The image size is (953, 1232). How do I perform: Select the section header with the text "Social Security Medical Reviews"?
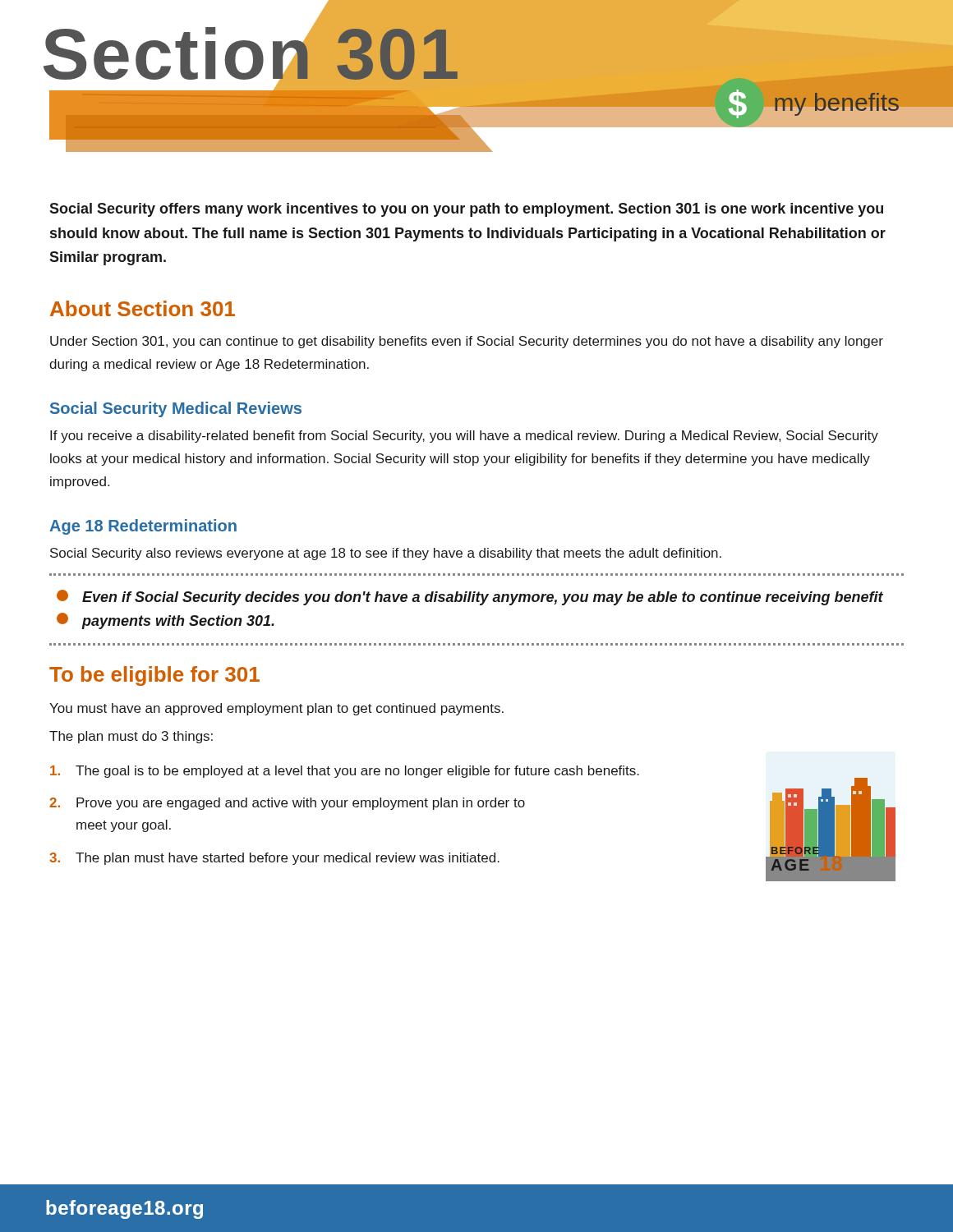(x=176, y=408)
